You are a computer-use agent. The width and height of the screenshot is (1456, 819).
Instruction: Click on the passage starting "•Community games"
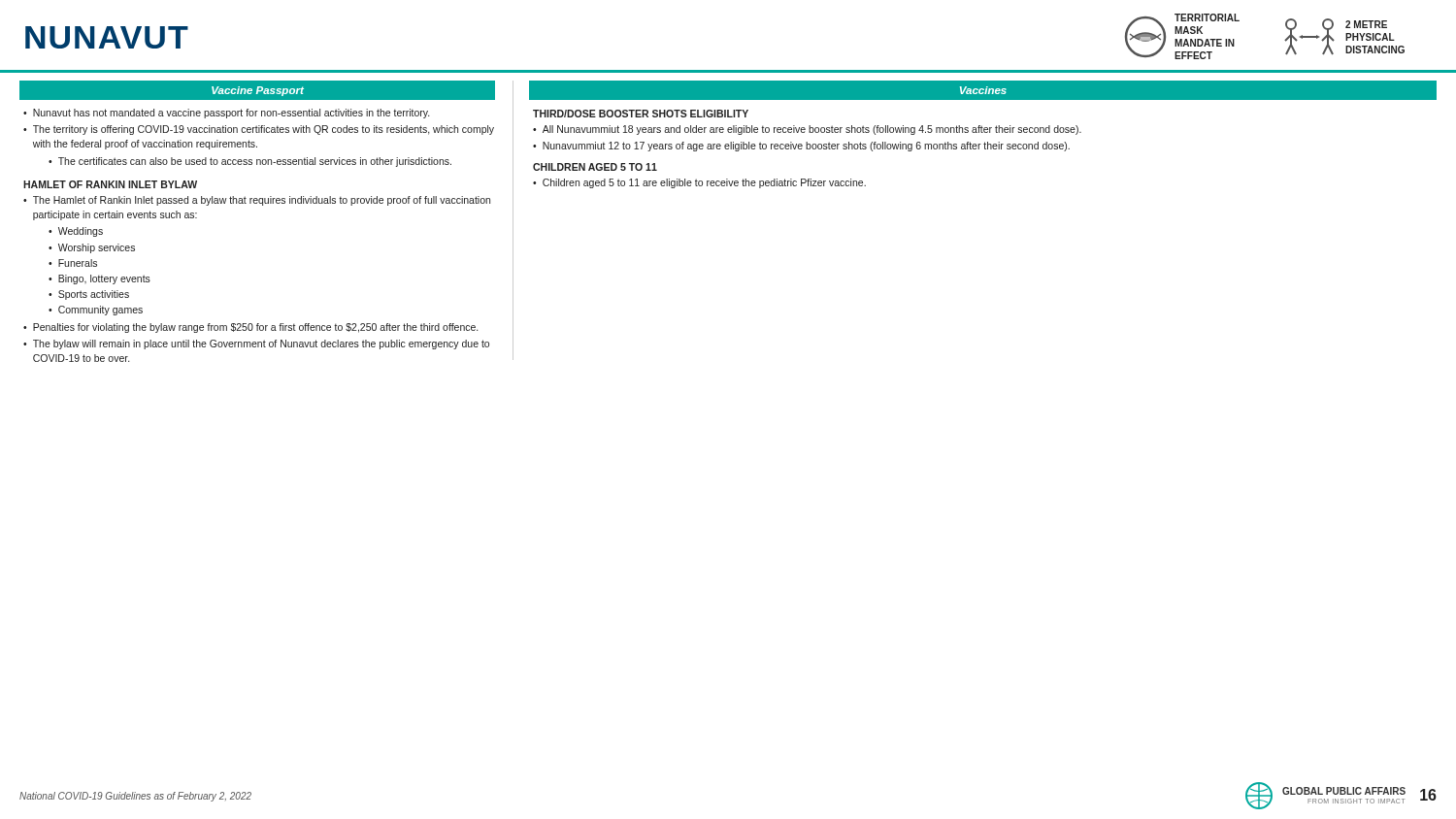pyautogui.click(x=96, y=311)
